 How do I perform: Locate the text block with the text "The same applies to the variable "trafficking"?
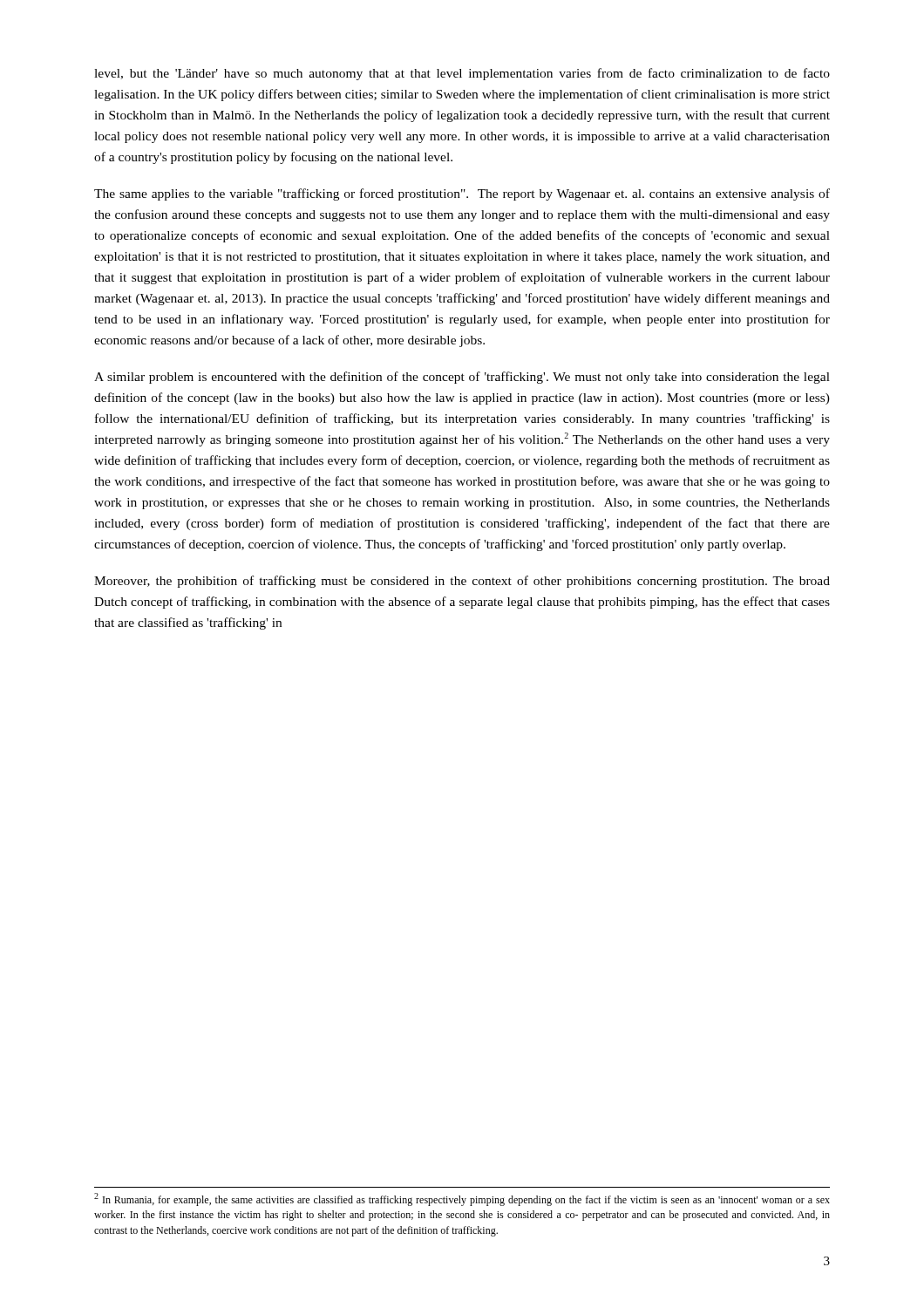coord(462,267)
